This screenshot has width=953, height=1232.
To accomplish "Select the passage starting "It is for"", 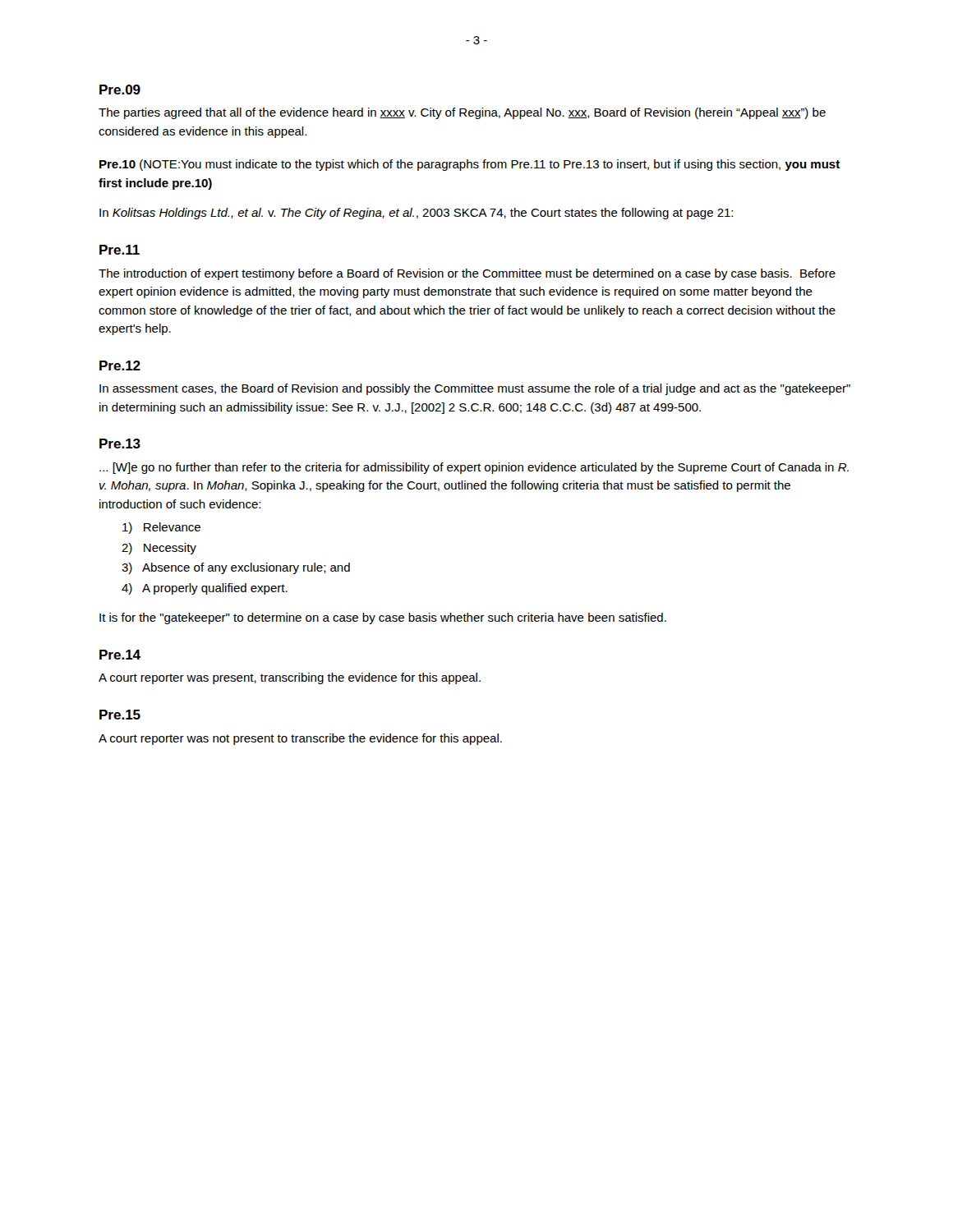I will (x=383, y=617).
